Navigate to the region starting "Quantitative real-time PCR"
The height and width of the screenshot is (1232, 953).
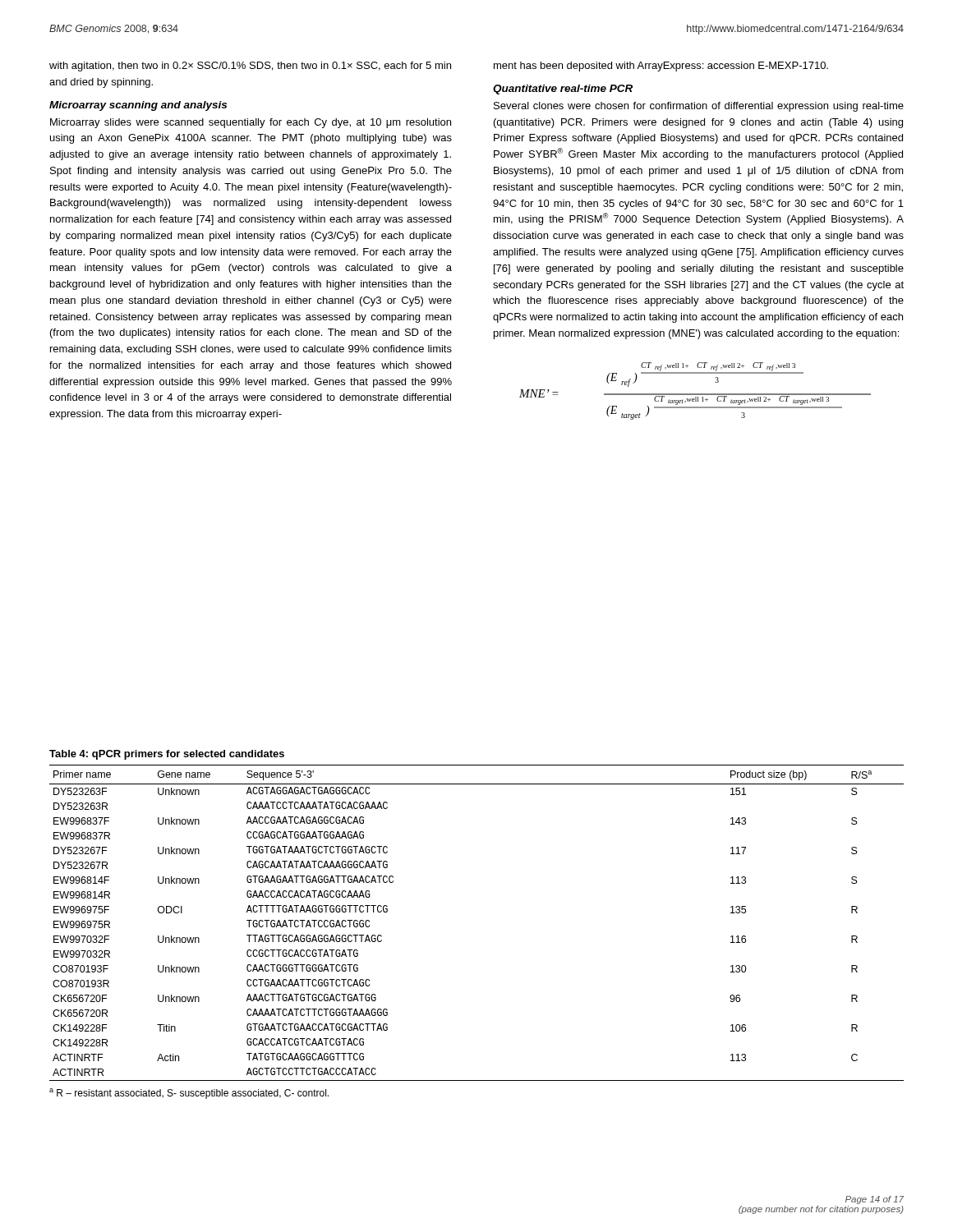(563, 88)
